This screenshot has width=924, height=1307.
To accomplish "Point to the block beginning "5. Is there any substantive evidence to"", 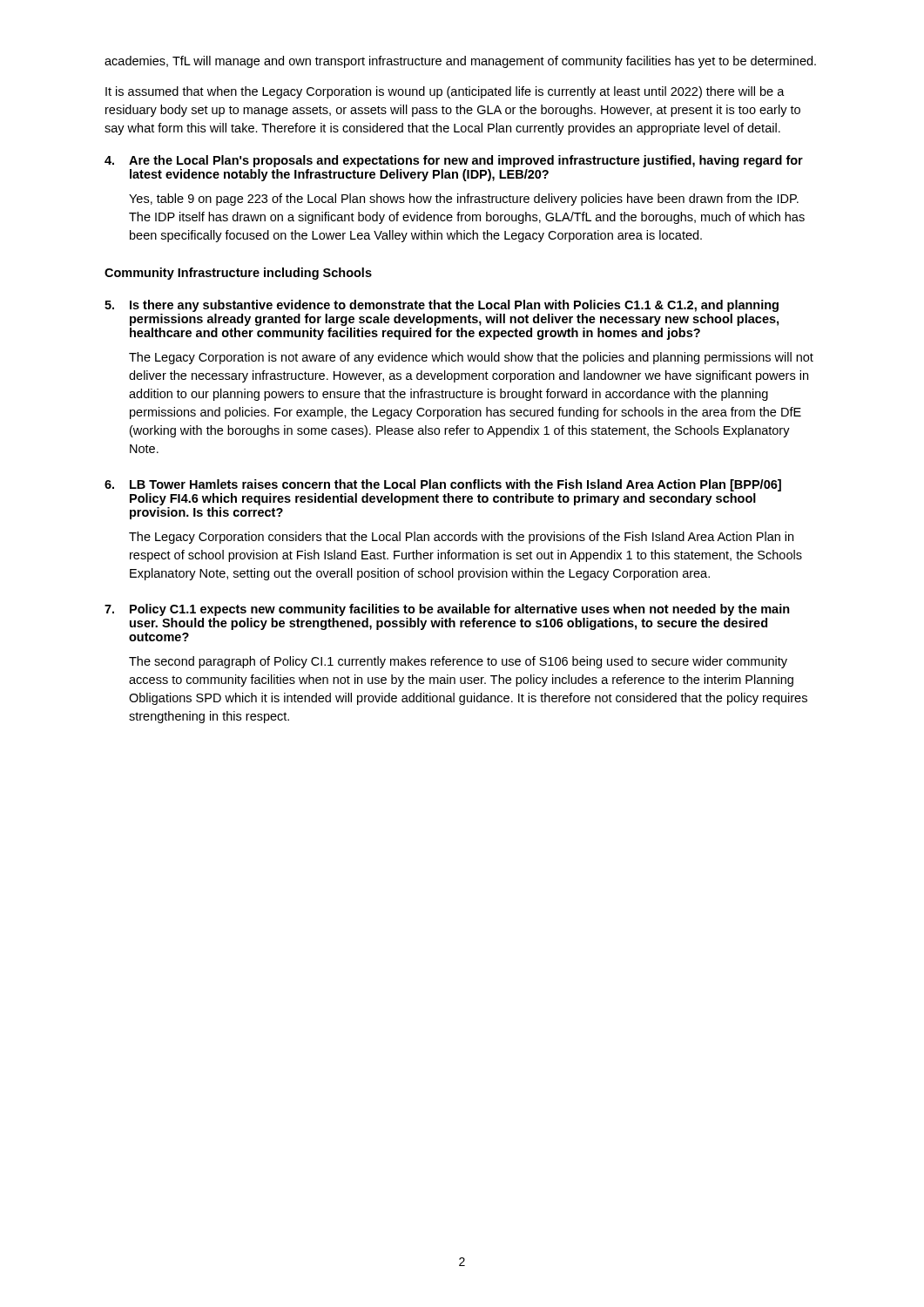I will [x=462, y=319].
